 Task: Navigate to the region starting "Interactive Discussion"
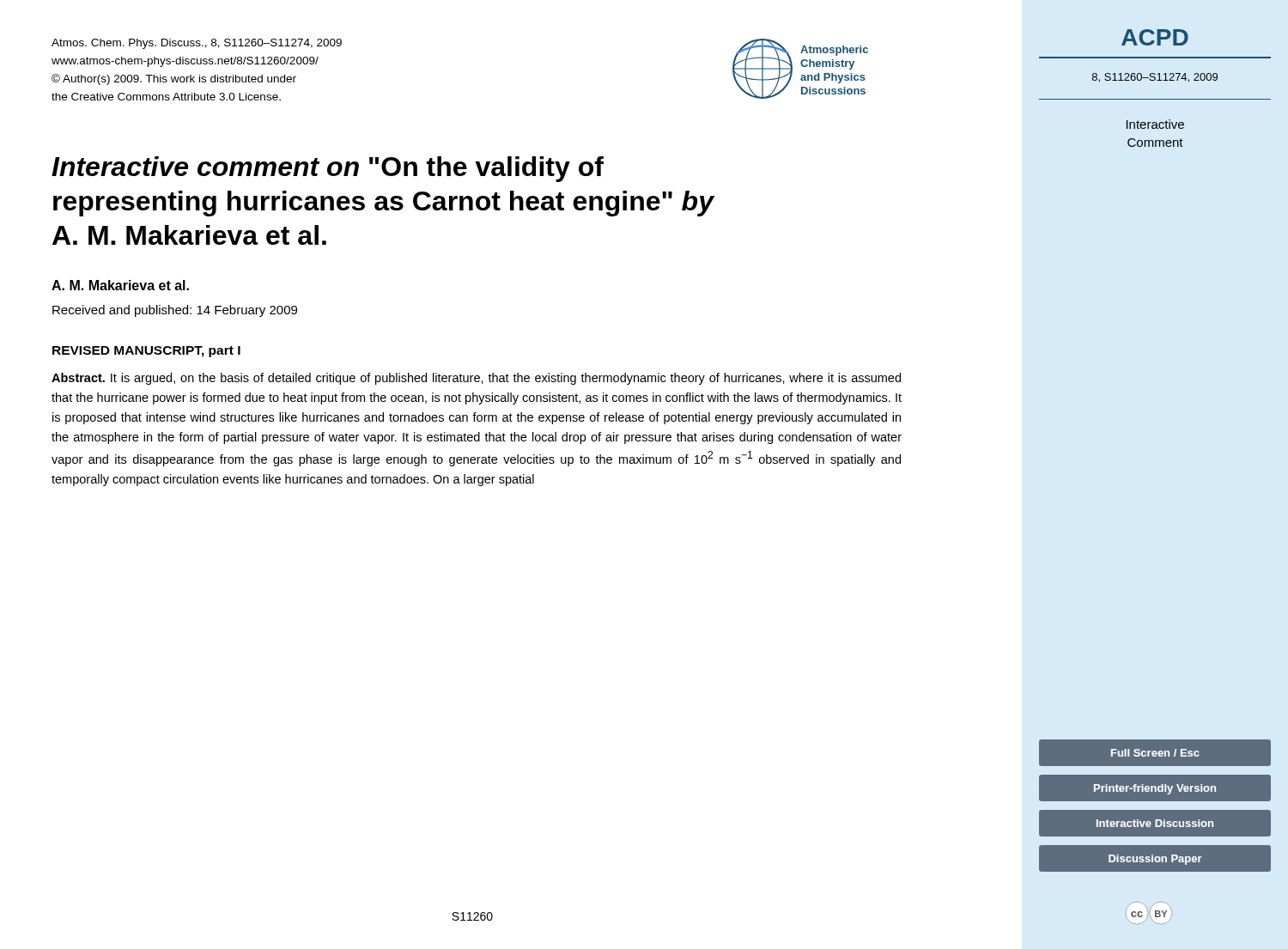1155,823
